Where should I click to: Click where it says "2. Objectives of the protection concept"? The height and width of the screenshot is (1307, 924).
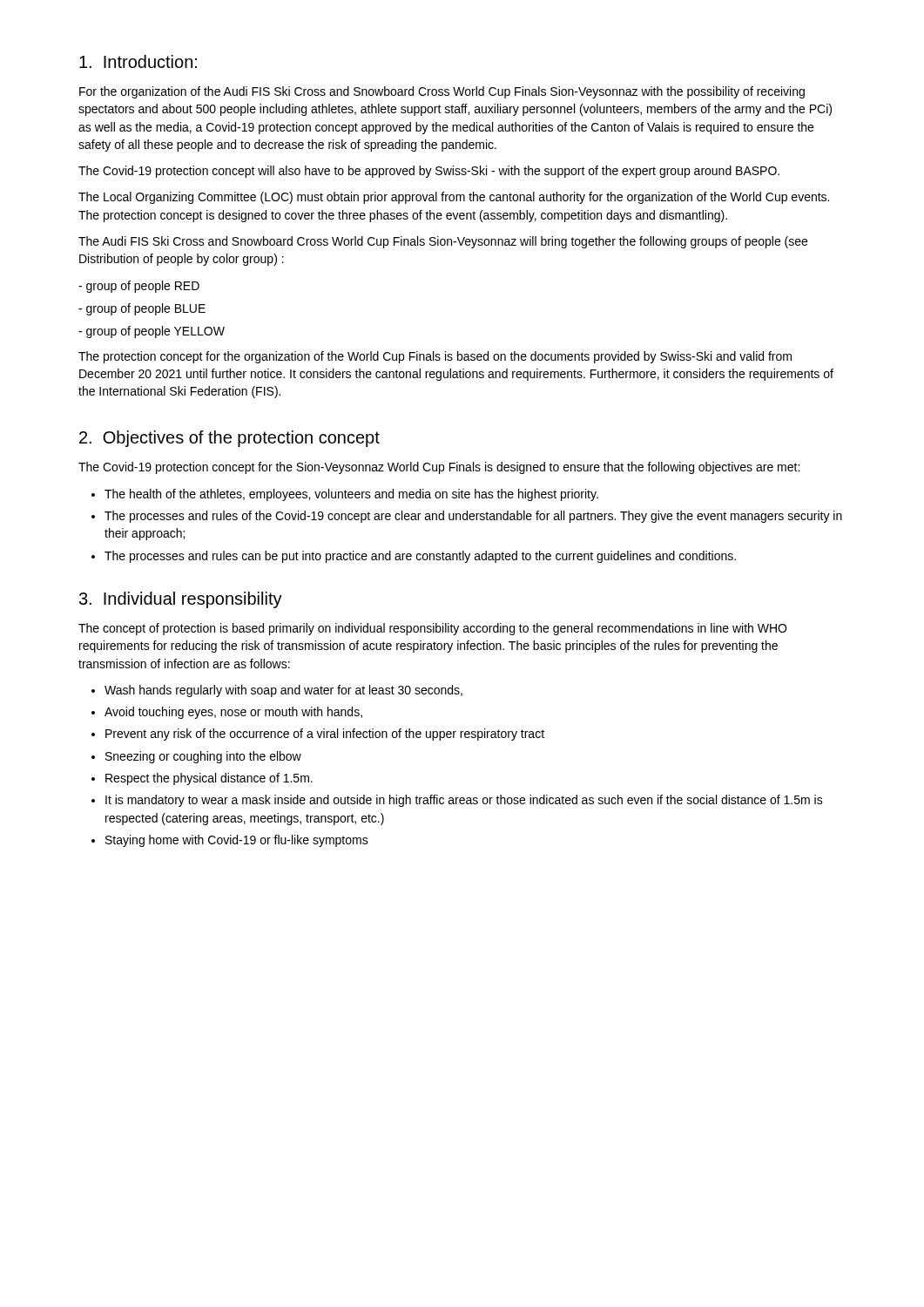[229, 438]
